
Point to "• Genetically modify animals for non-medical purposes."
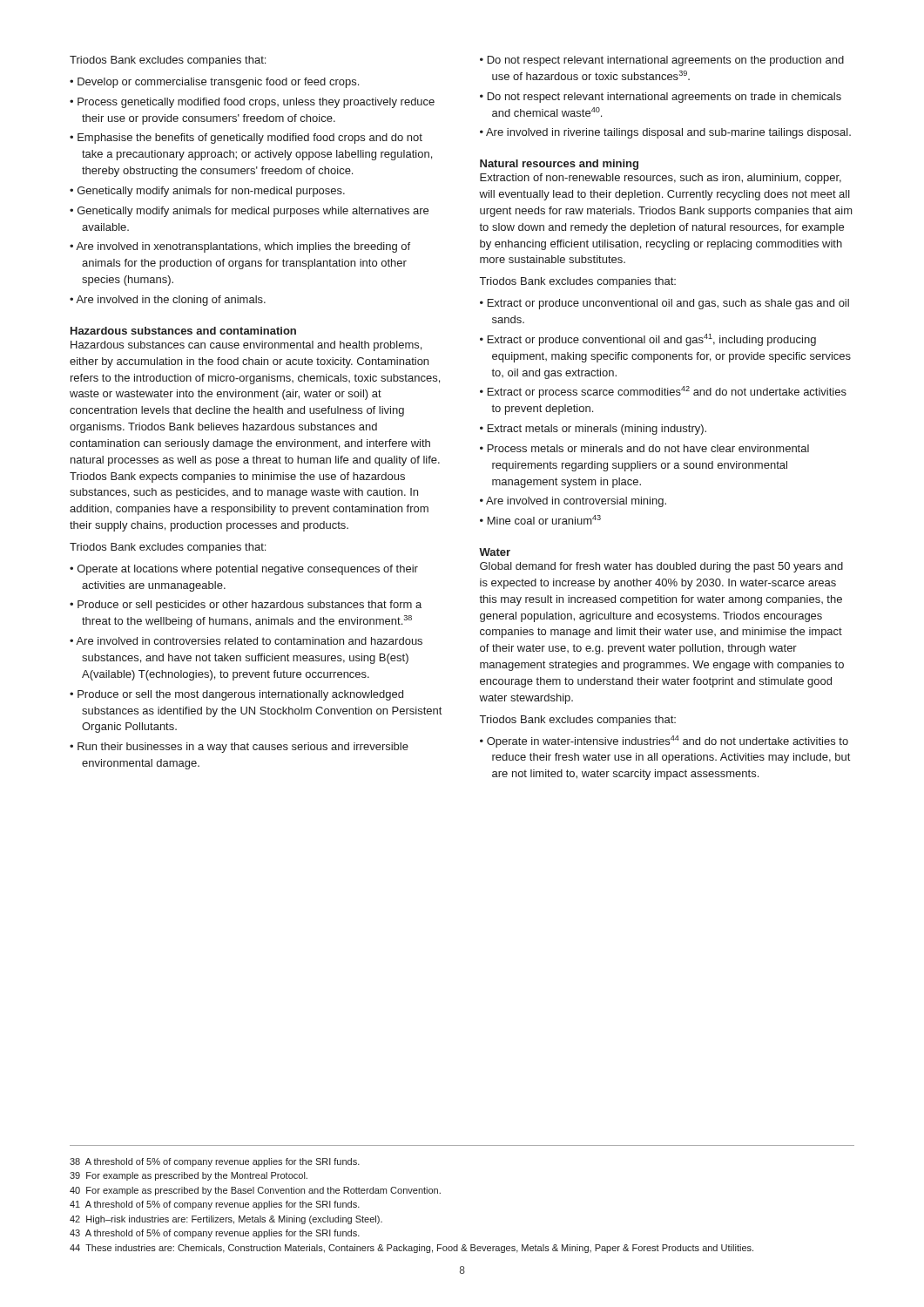tap(257, 191)
